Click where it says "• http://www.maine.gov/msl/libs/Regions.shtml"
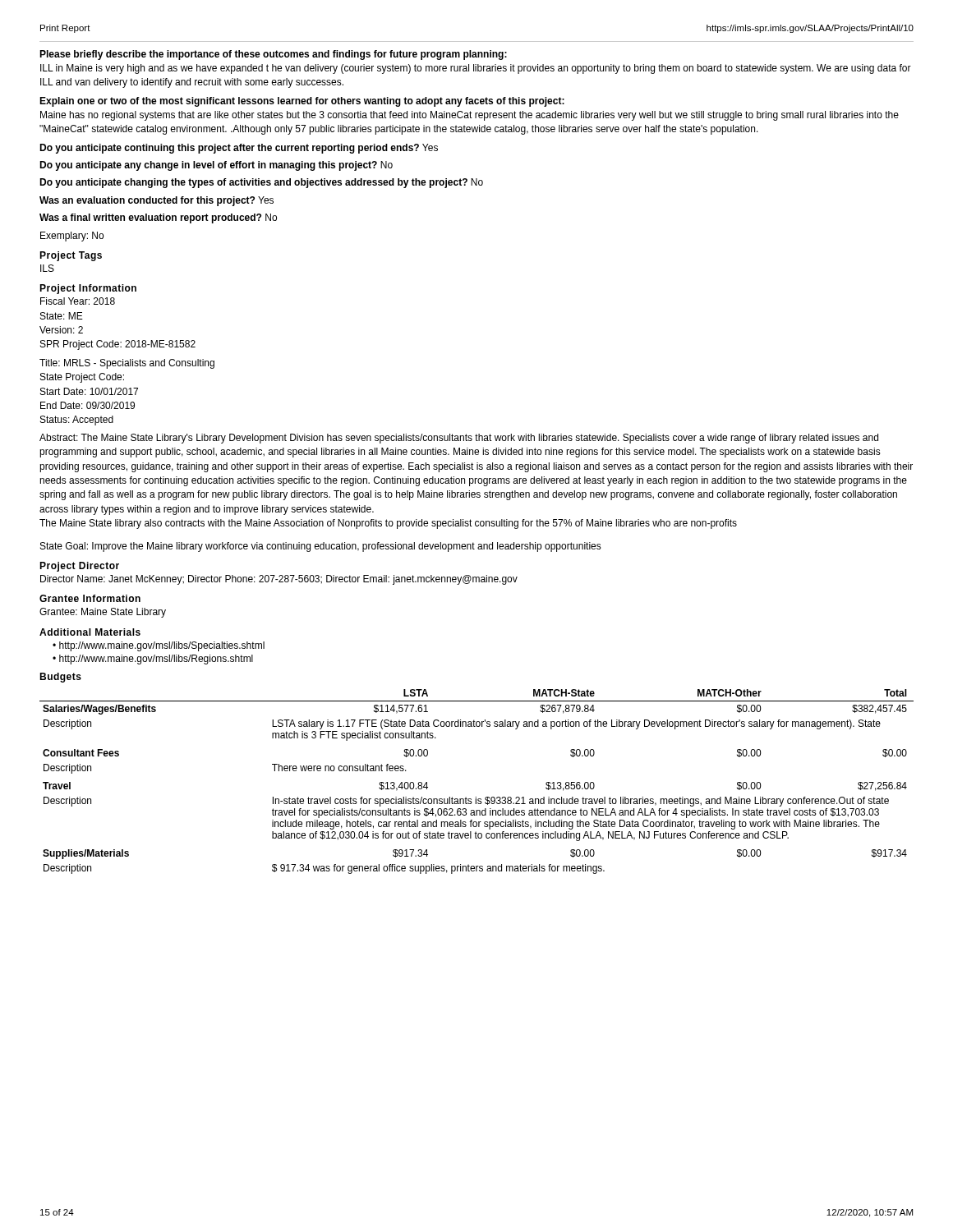The image size is (953, 1232). [153, 658]
